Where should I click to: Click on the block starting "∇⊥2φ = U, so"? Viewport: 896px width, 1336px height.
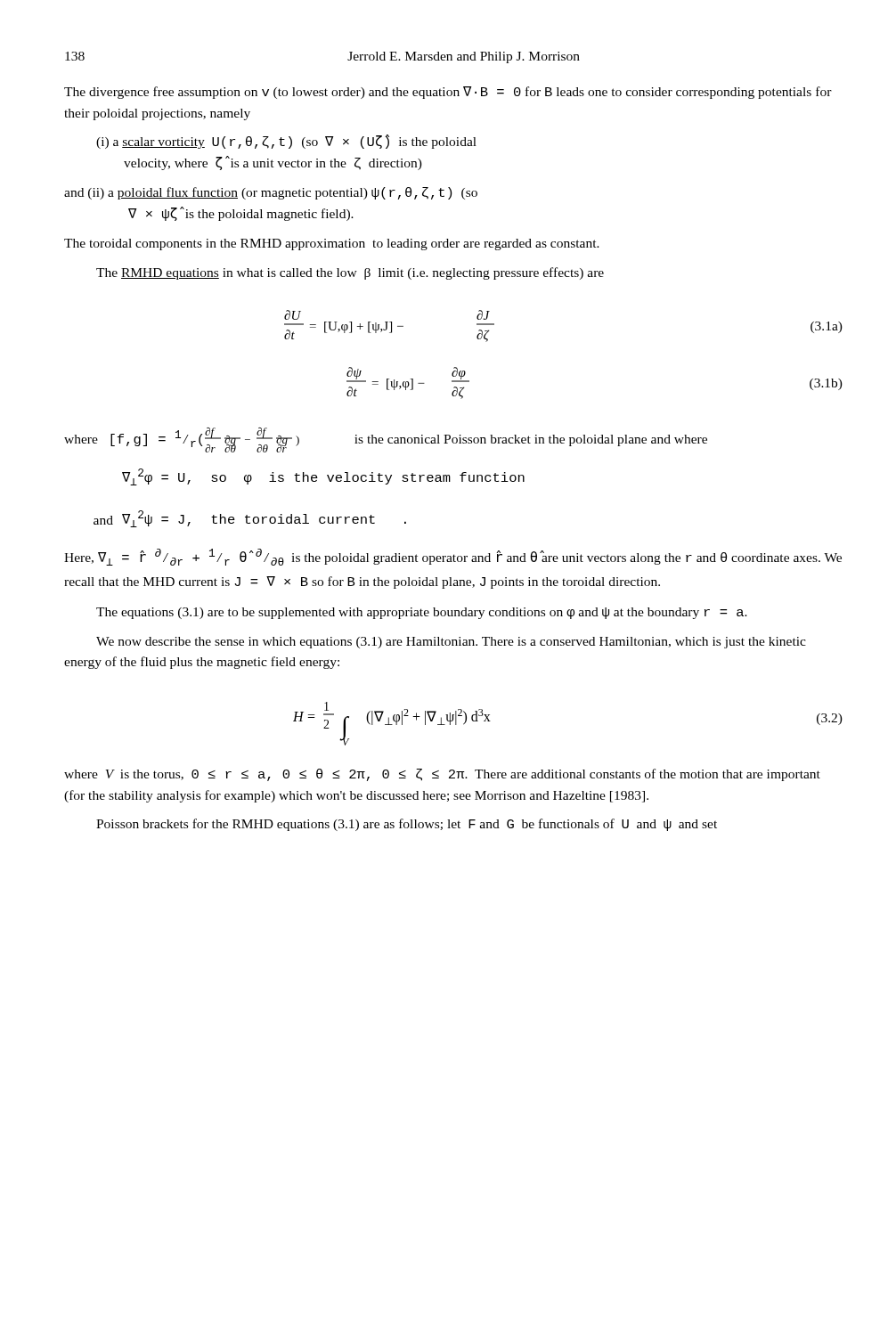tap(324, 478)
